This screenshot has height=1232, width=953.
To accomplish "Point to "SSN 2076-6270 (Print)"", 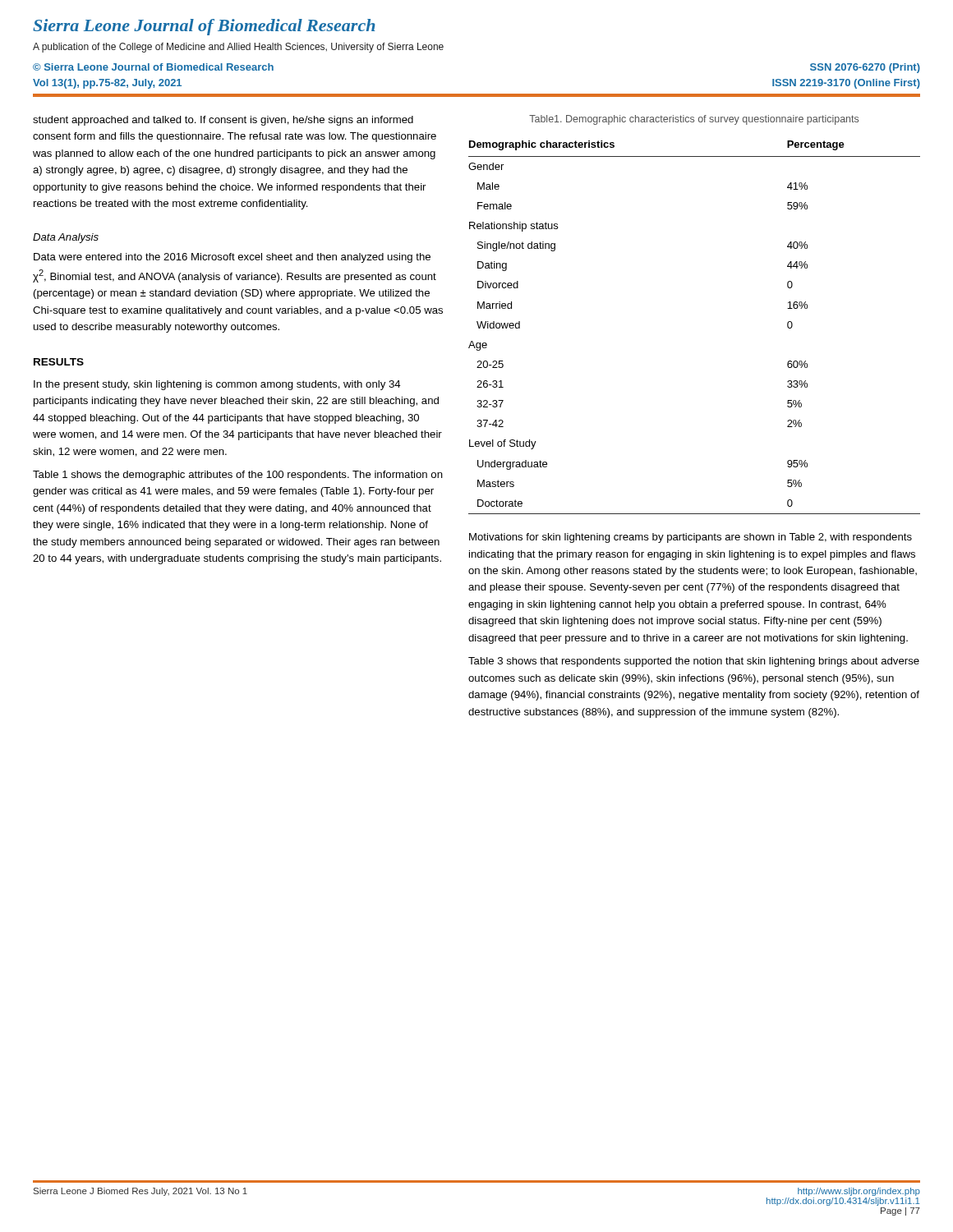I will pos(865,67).
